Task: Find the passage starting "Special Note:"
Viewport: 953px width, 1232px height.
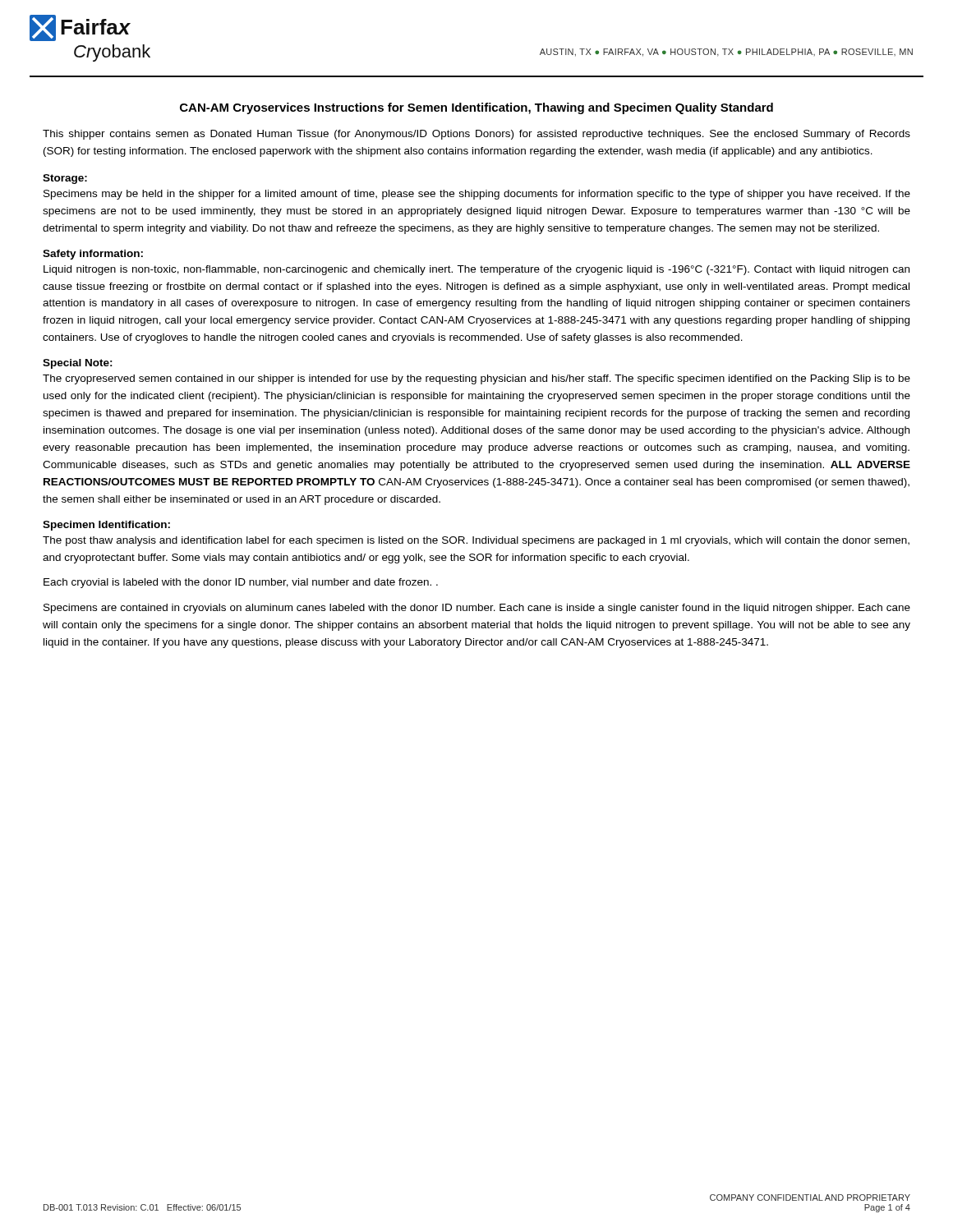Action: (x=78, y=363)
